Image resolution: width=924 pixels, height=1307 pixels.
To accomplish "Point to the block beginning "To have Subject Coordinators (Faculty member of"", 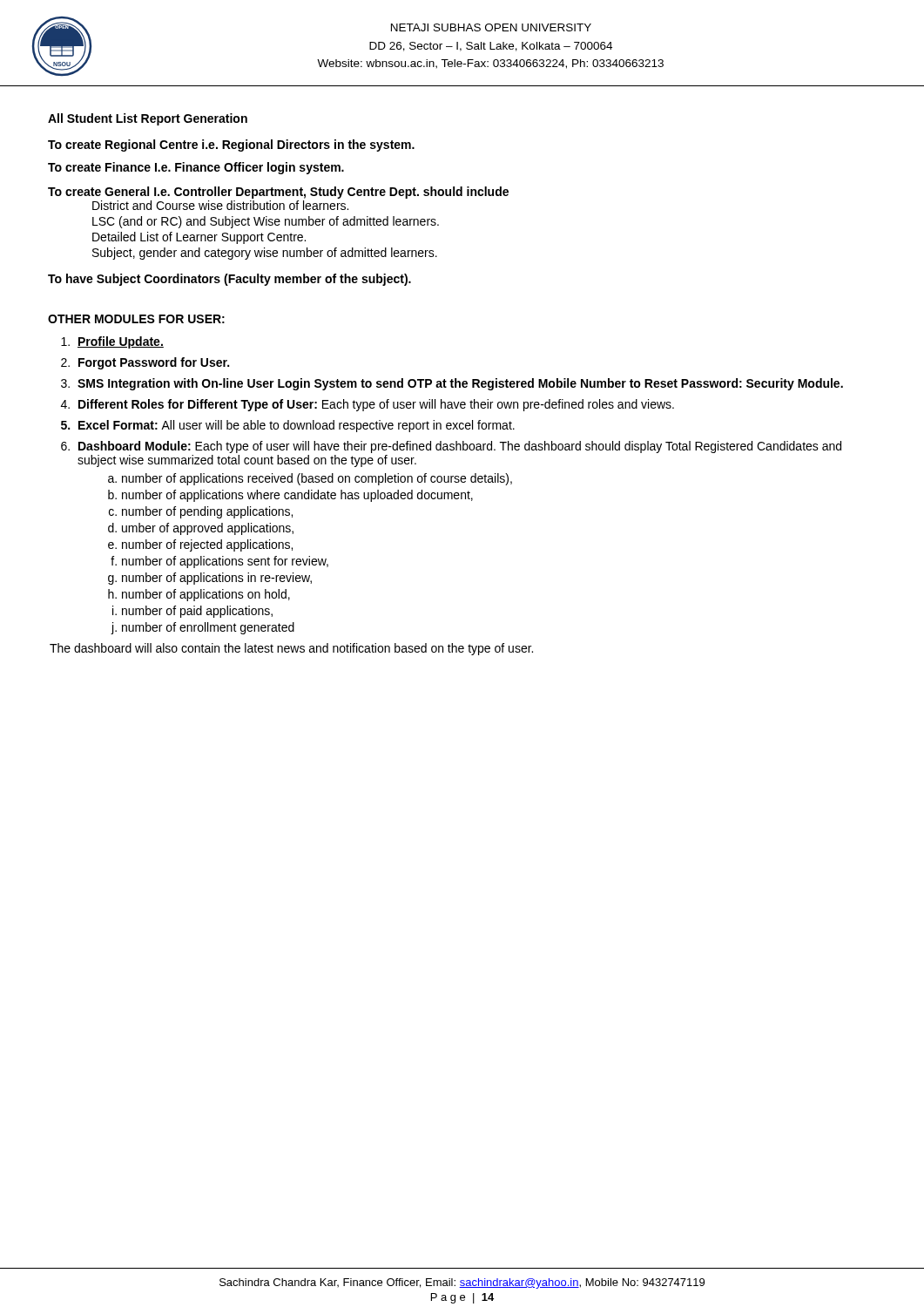I will tap(230, 279).
